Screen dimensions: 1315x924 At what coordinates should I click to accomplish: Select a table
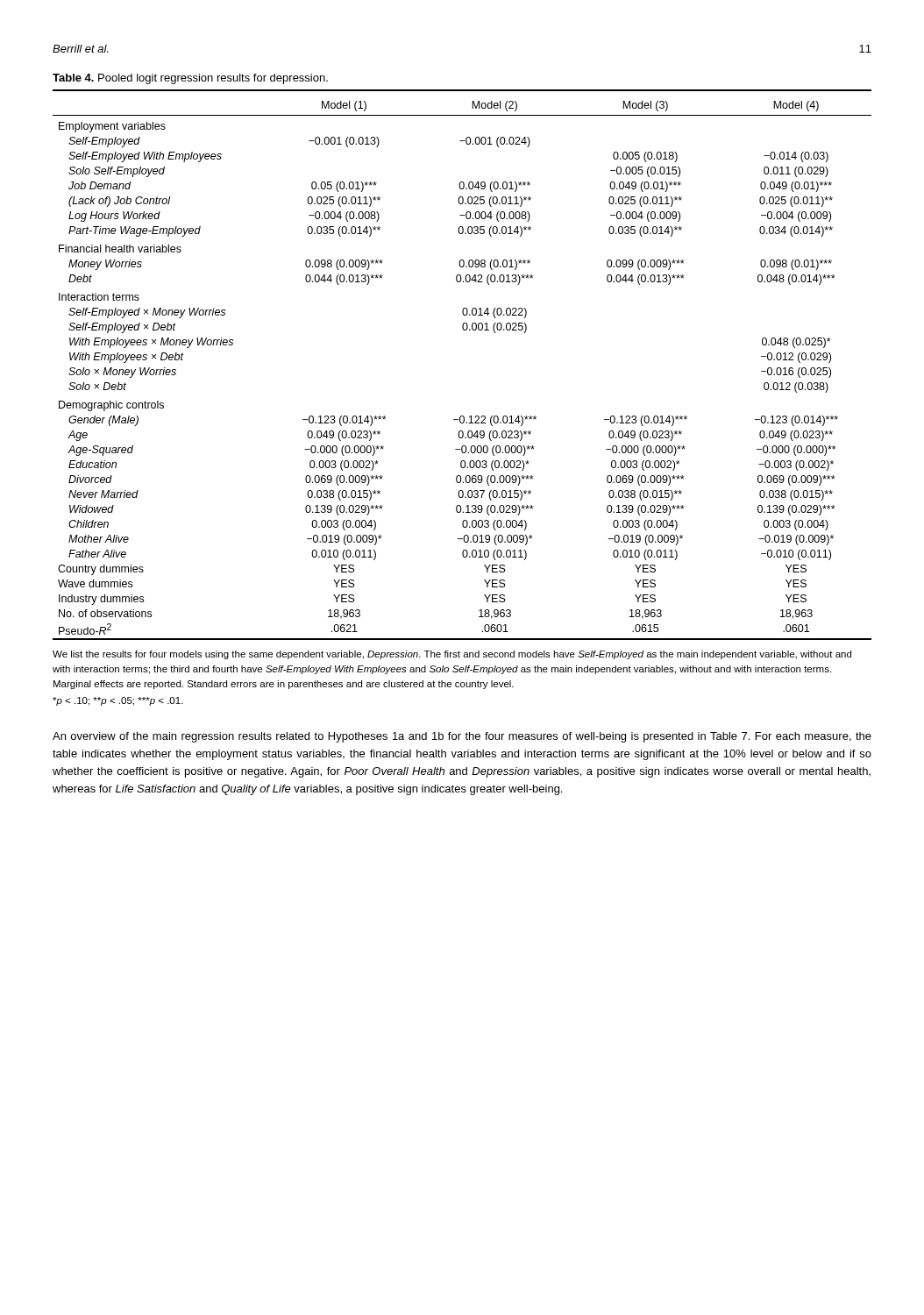462,365
